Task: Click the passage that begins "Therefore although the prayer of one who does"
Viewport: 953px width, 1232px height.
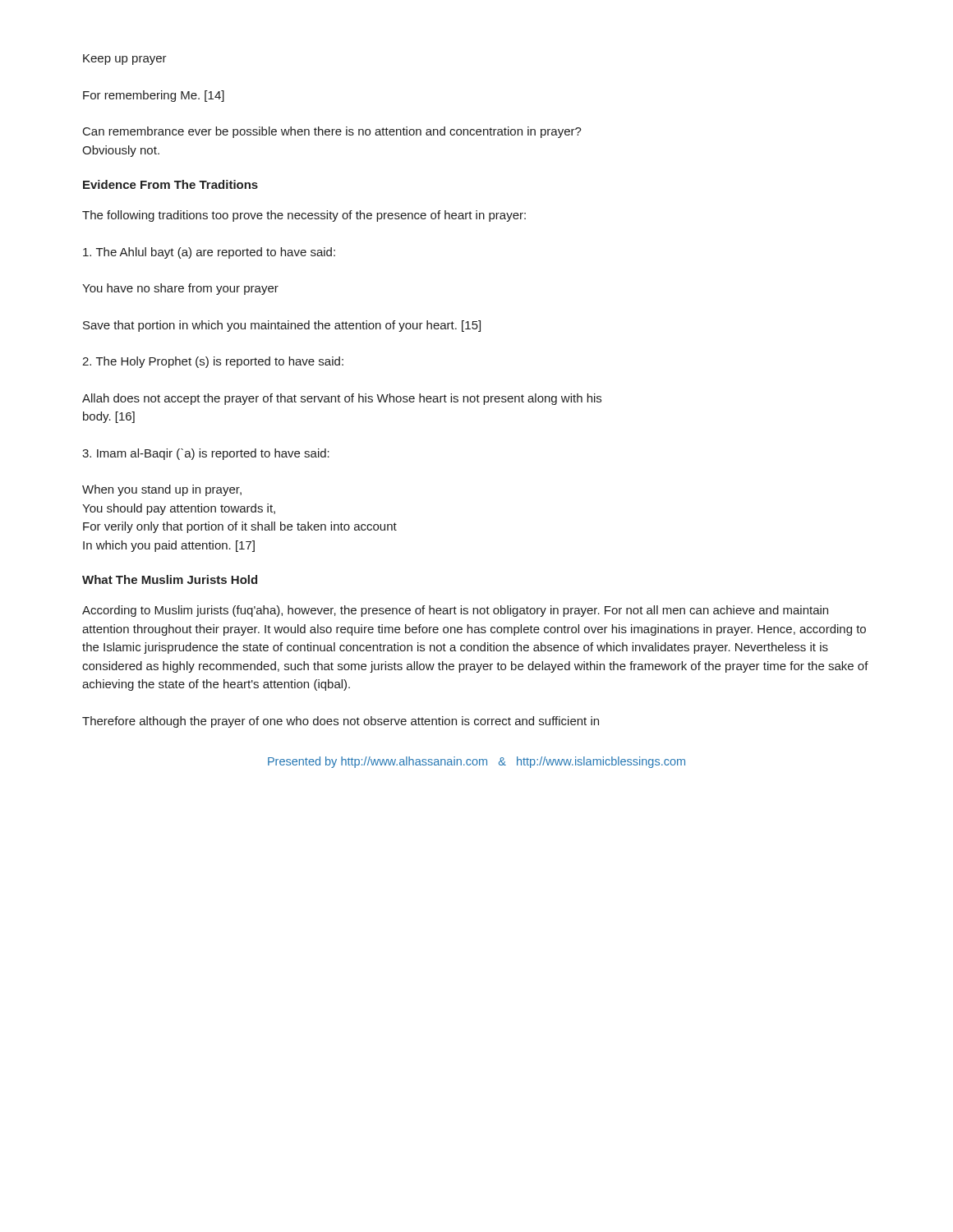Action: [x=341, y=720]
